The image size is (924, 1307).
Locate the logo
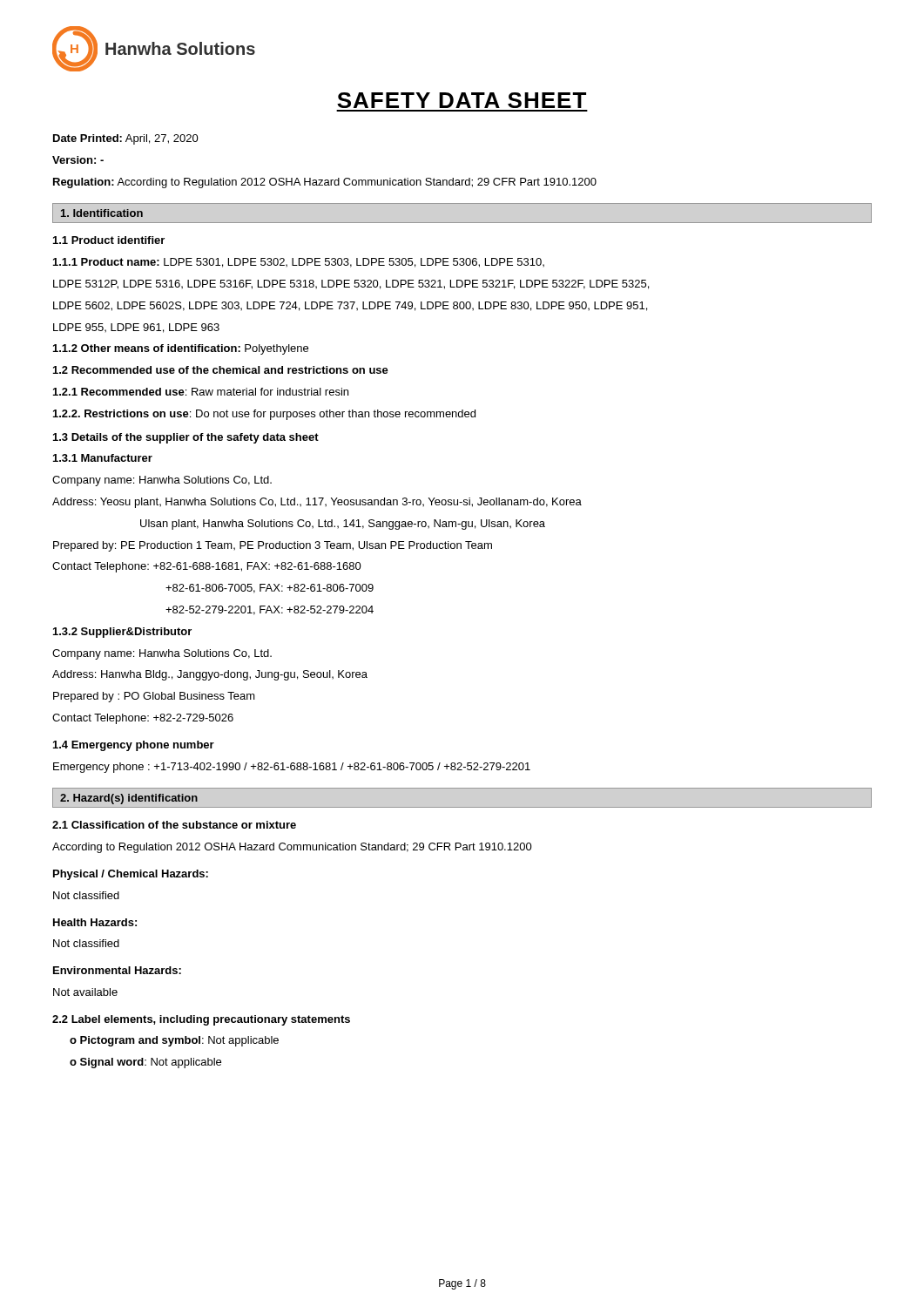462,49
